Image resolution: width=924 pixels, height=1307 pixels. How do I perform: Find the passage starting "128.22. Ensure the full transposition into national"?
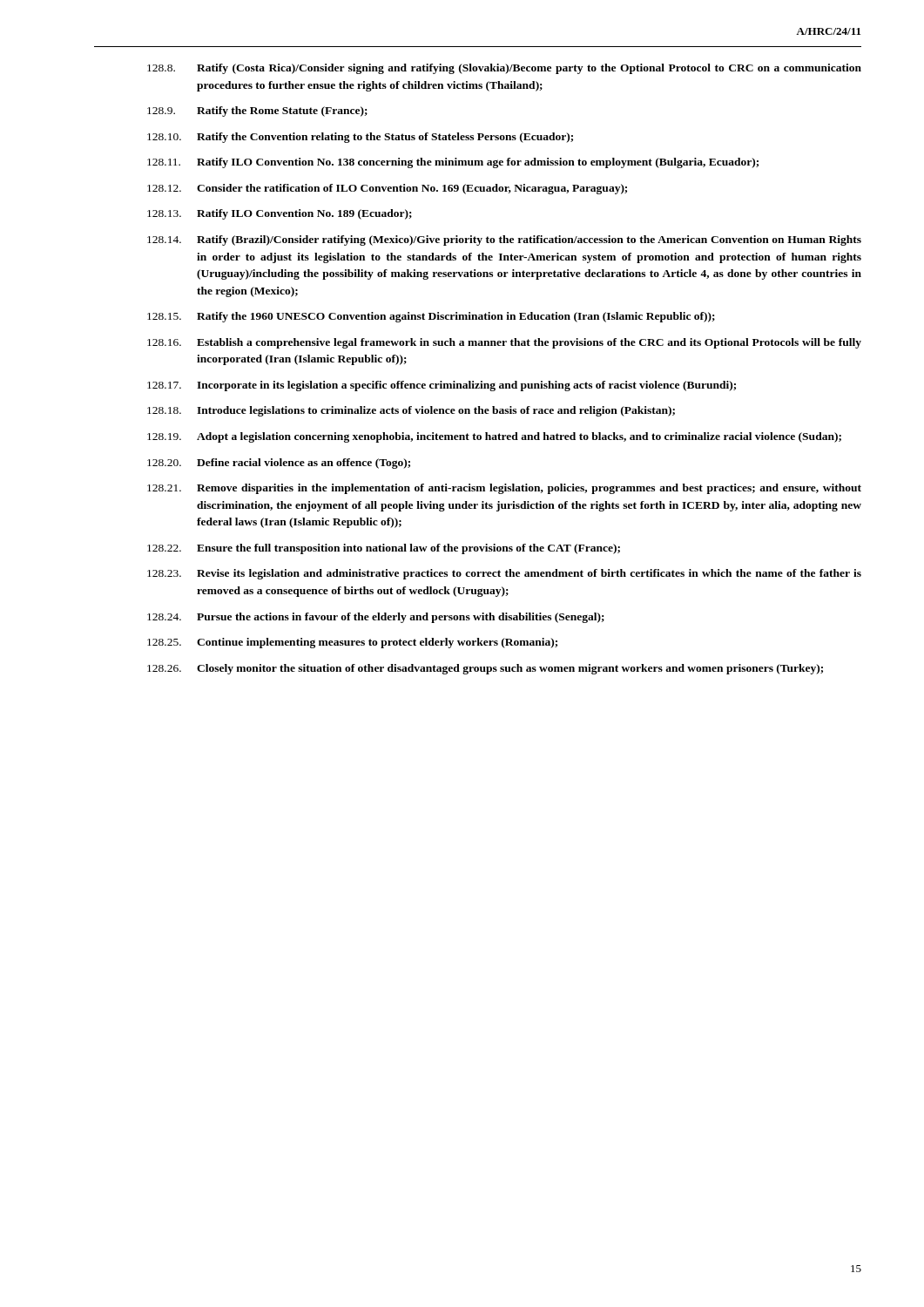[504, 548]
